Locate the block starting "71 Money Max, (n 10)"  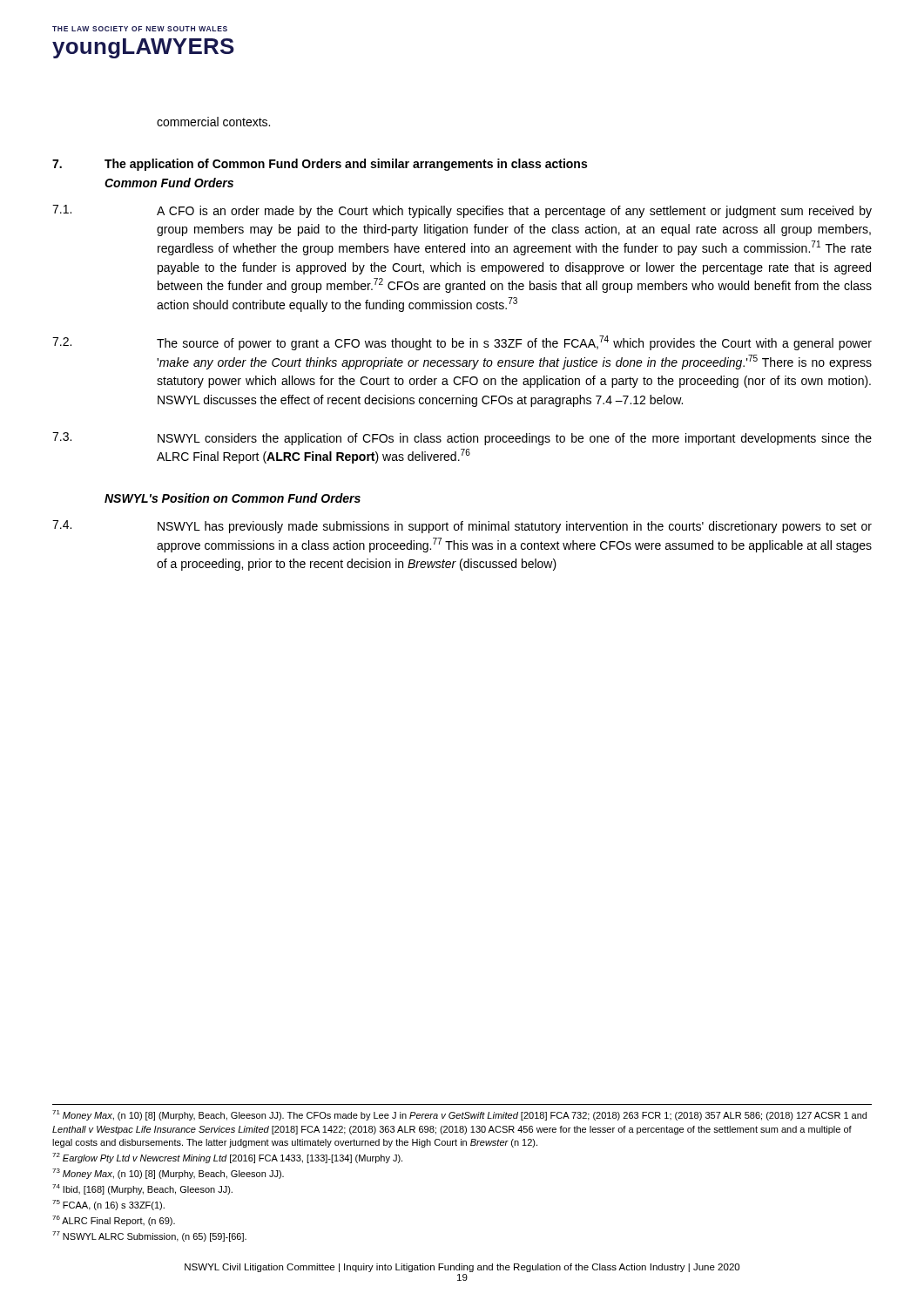tap(459, 1115)
